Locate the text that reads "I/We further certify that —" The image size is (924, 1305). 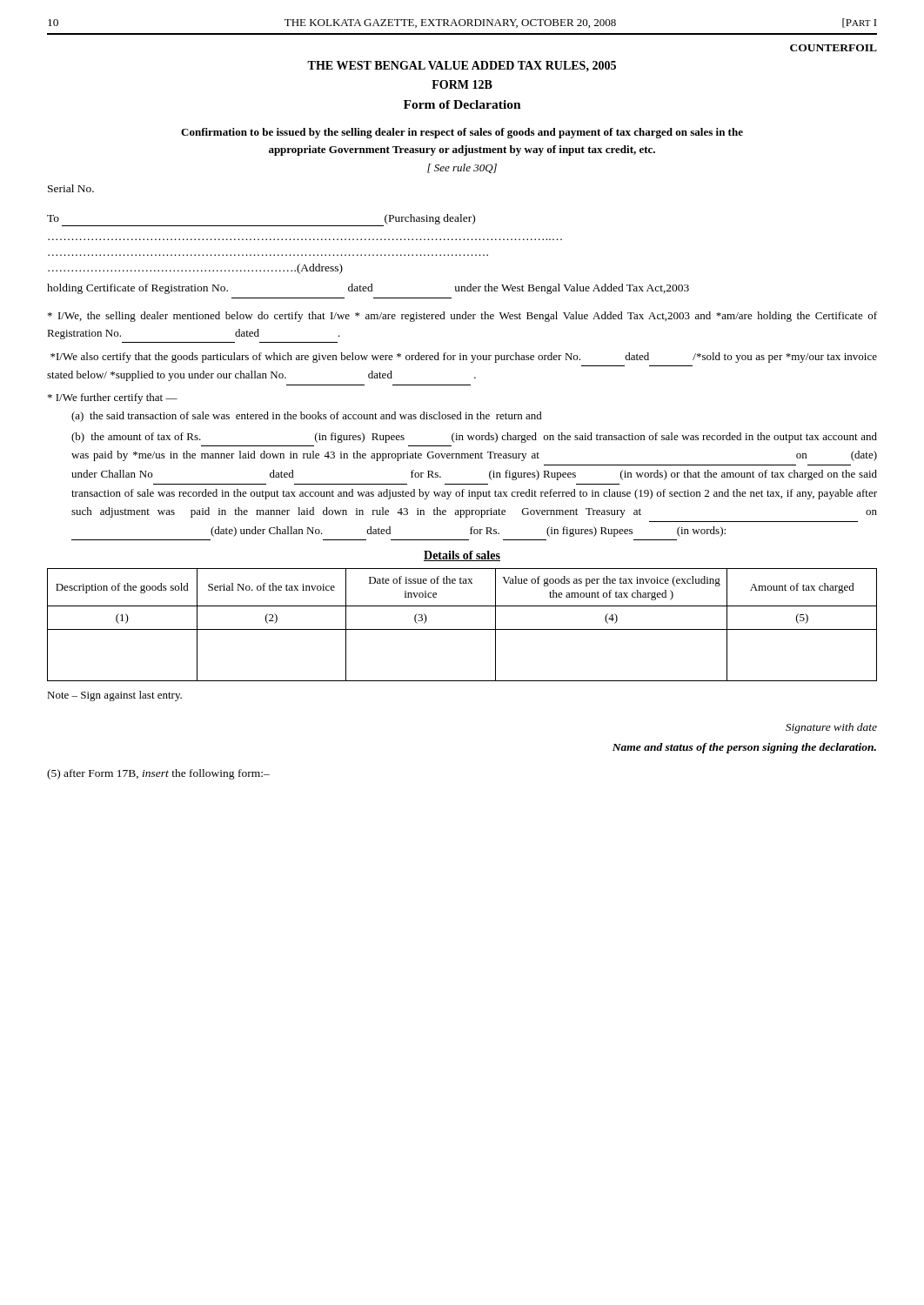point(112,397)
